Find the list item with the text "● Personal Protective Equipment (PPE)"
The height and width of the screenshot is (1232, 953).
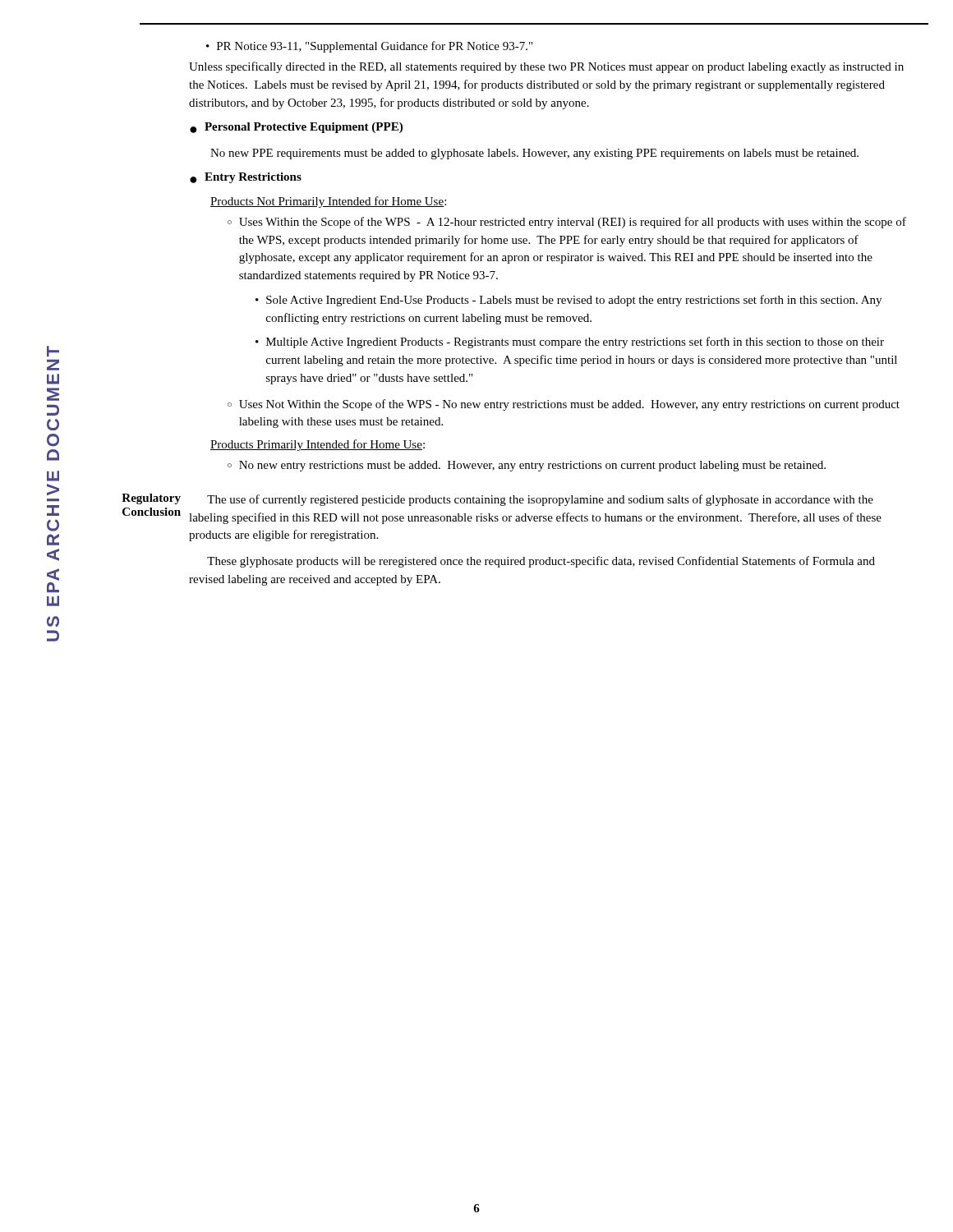(x=296, y=130)
